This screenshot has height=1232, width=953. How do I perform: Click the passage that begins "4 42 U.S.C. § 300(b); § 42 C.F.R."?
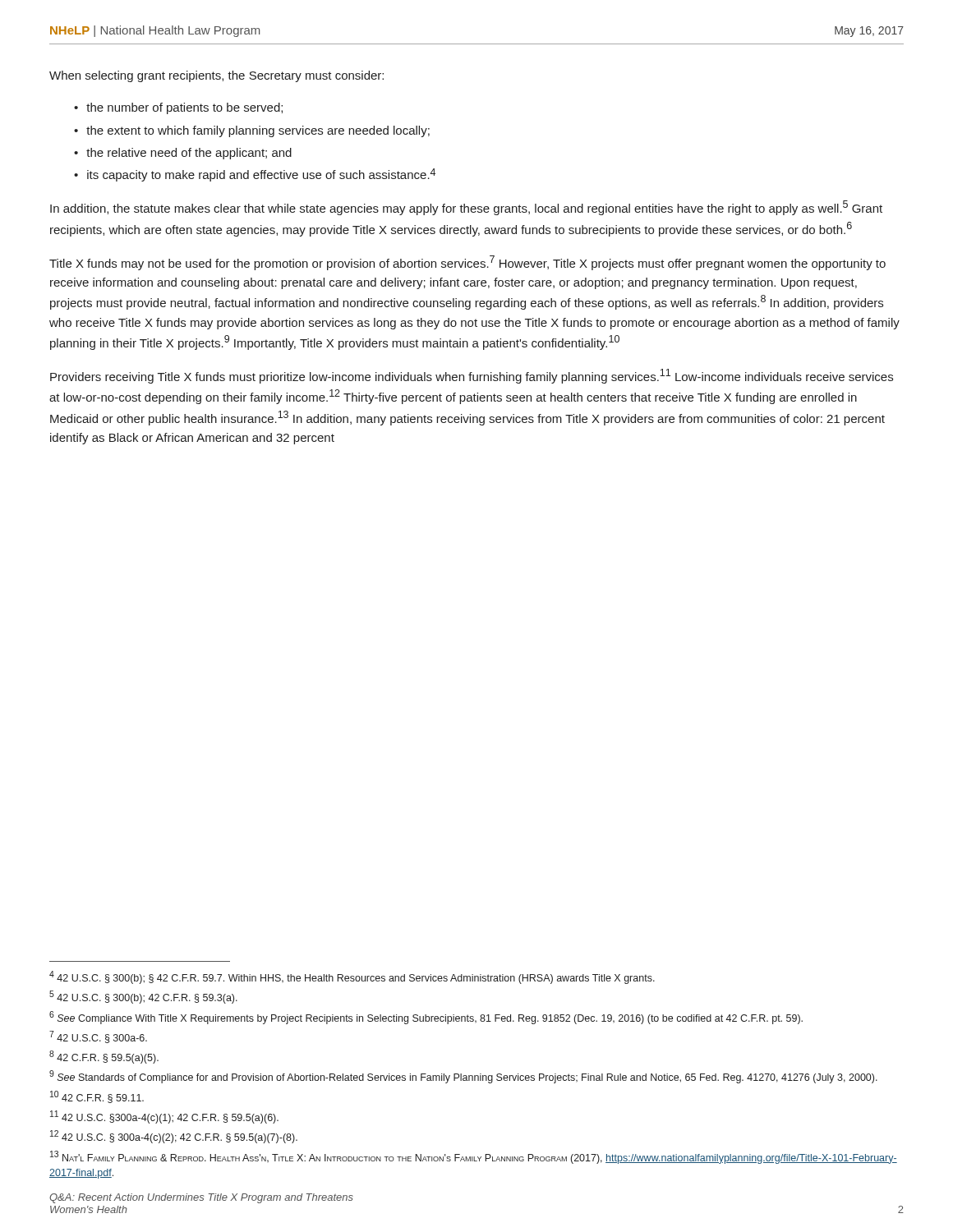click(x=352, y=977)
